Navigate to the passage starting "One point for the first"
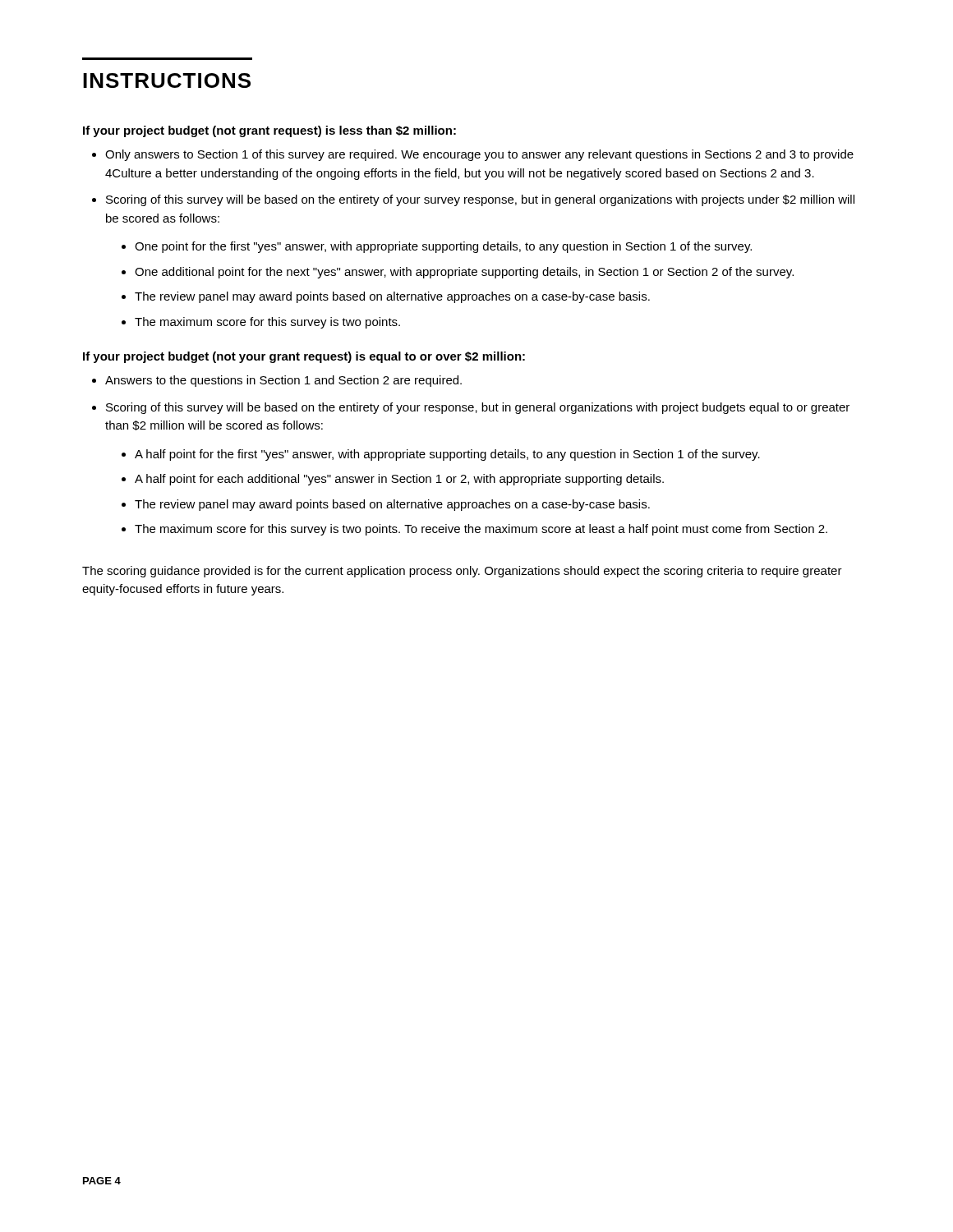 tap(444, 246)
